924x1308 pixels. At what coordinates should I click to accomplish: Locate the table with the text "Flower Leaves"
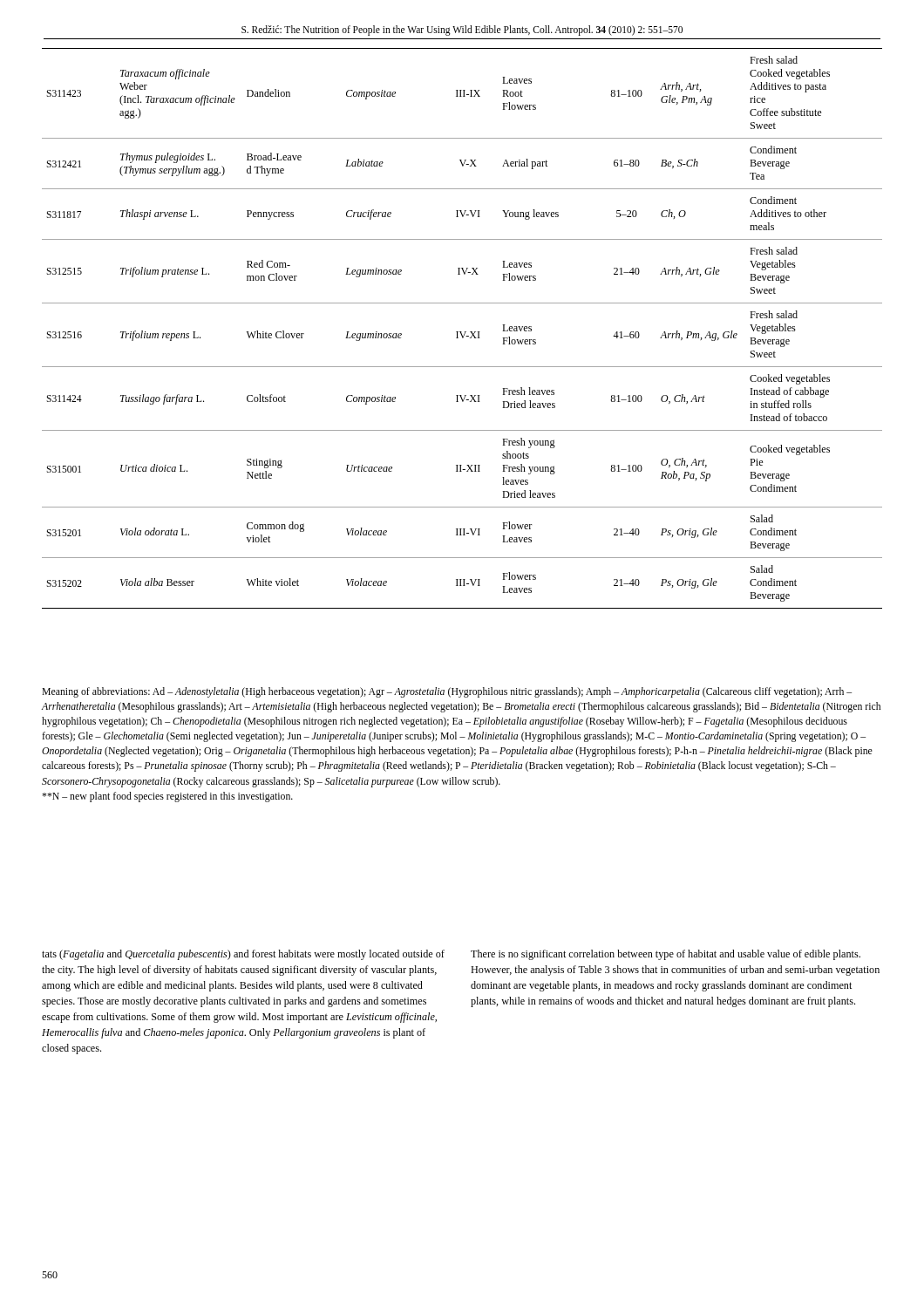(462, 328)
